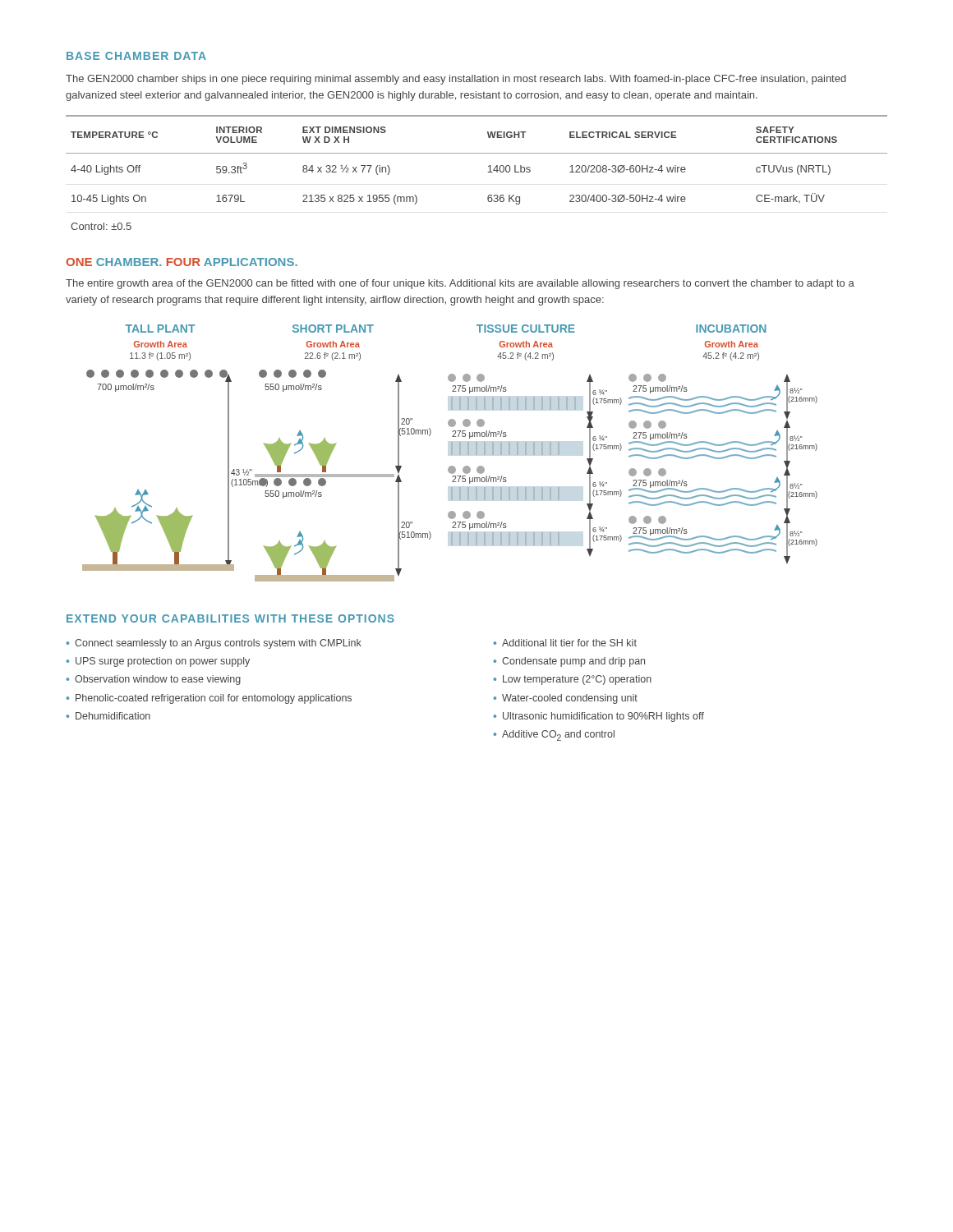Viewport: 953px width, 1232px height.
Task: Point to "ONE CHAMBER. FOUR APPLICATIONS."
Action: click(x=182, y=261)
